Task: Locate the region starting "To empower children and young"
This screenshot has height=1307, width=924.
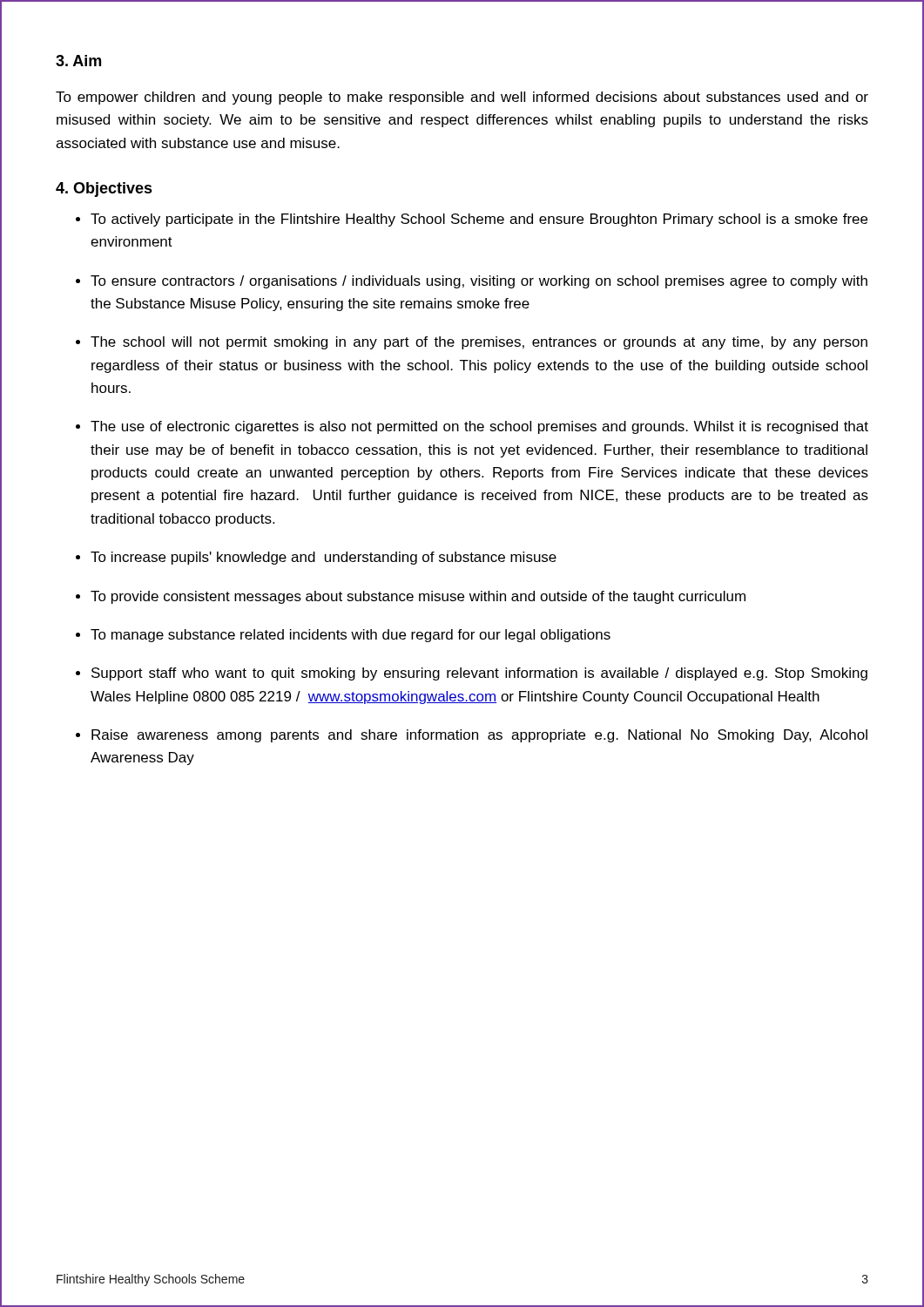Action: (462, 120)
